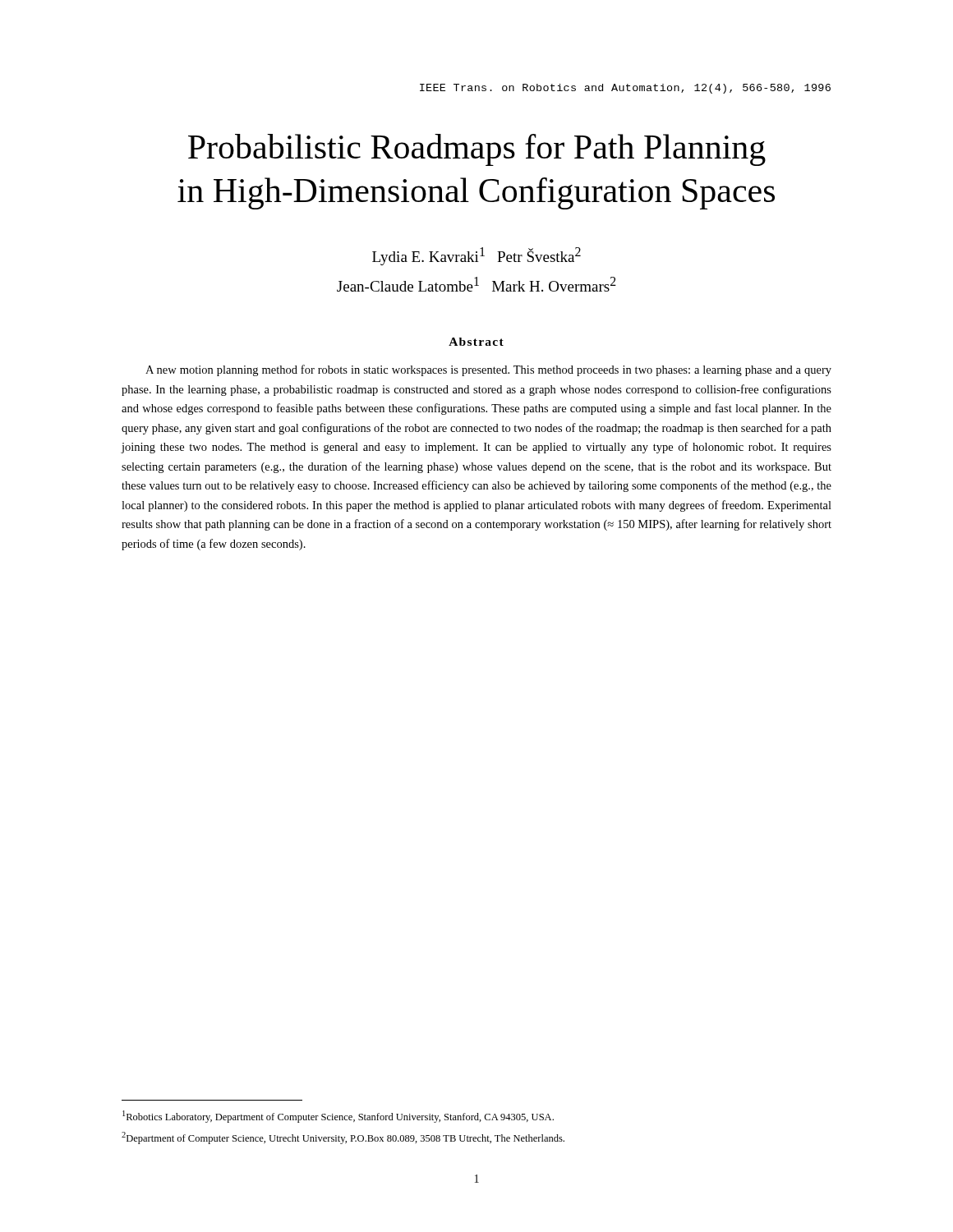Select the element starting "A new motion planning method"
The height and width of the screenshot is (1232, 953).
(476, 457)
